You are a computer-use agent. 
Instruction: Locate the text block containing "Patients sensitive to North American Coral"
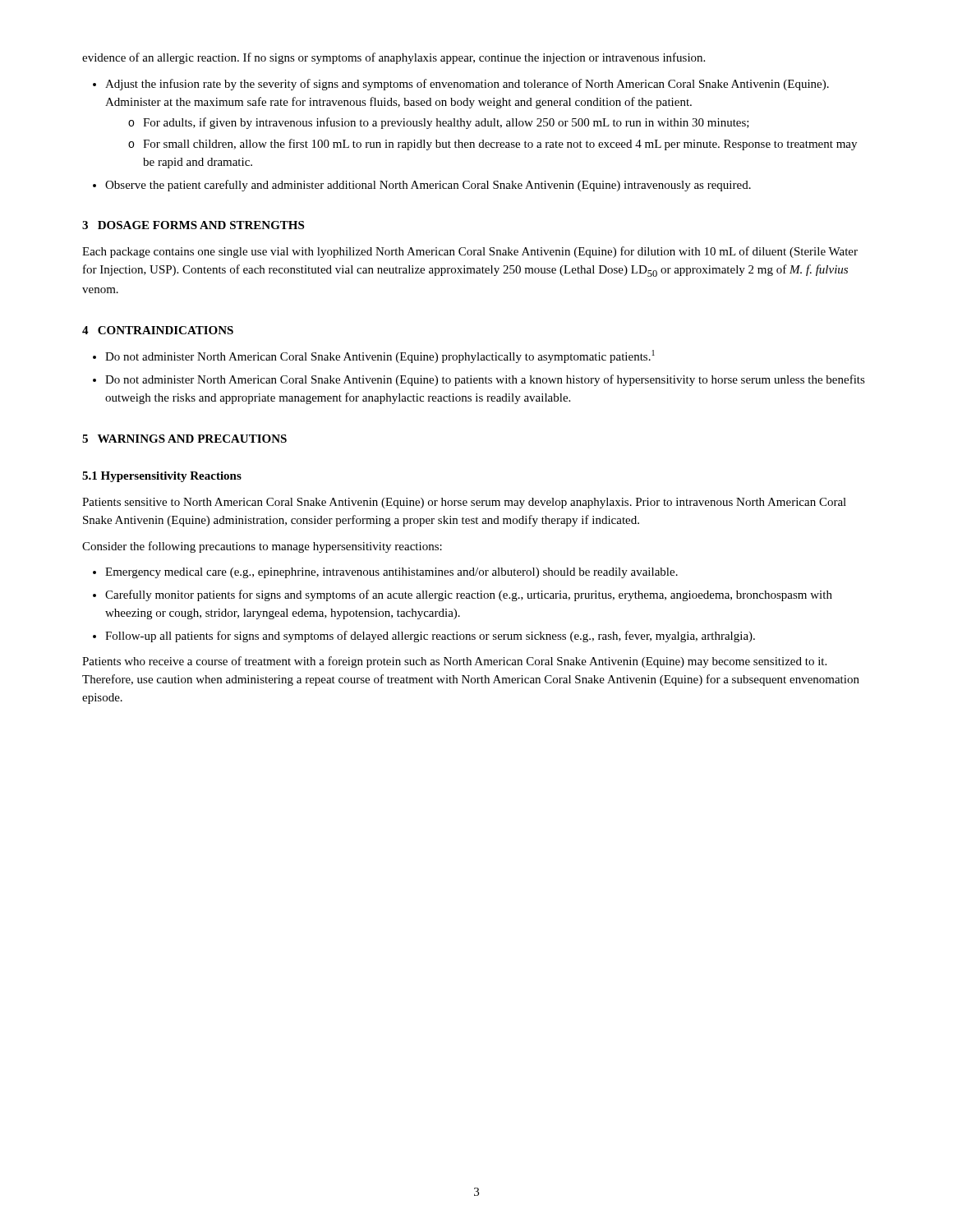tap(476, 512)
